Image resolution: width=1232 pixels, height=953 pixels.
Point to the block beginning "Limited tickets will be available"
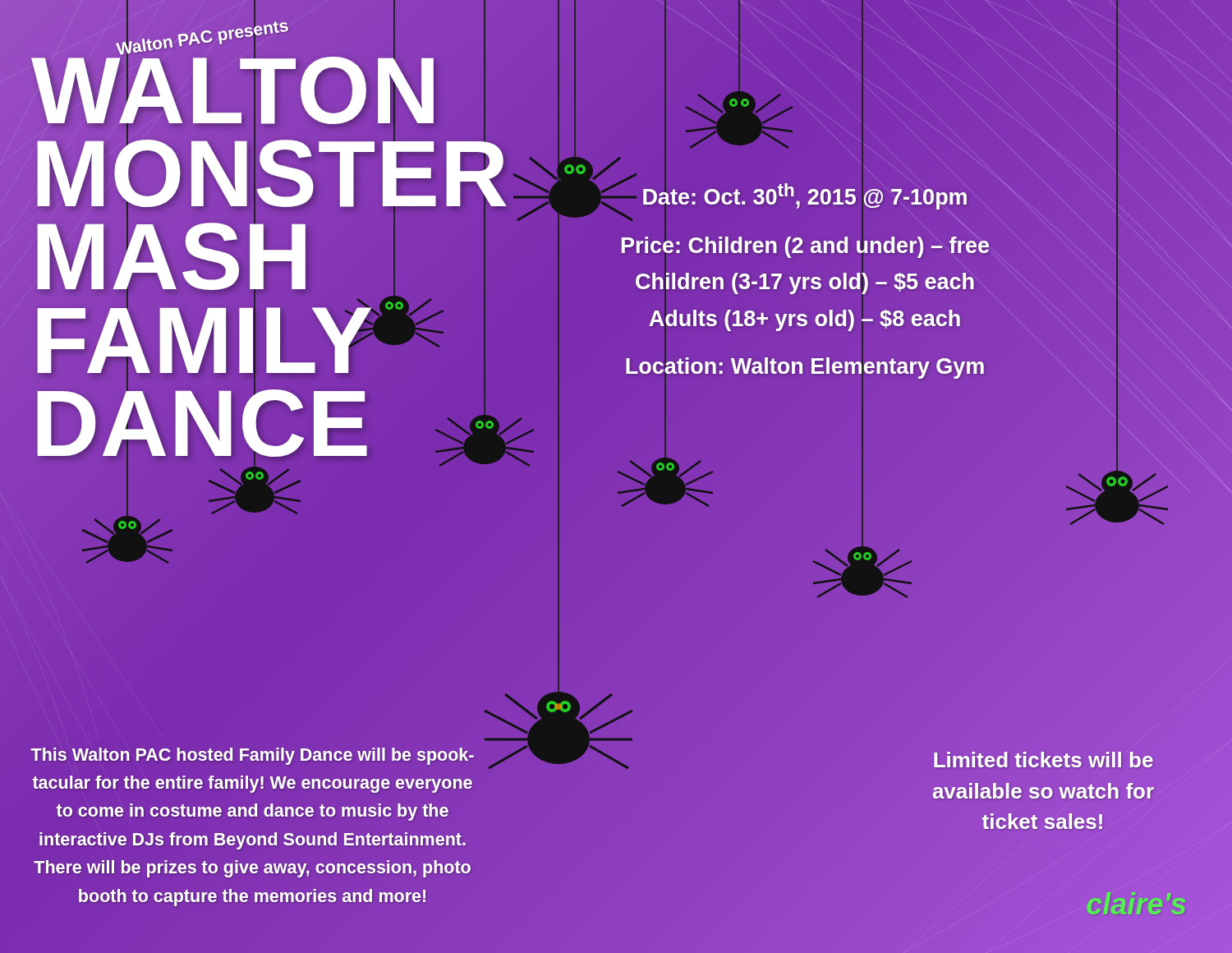(x=1043, y=791)
